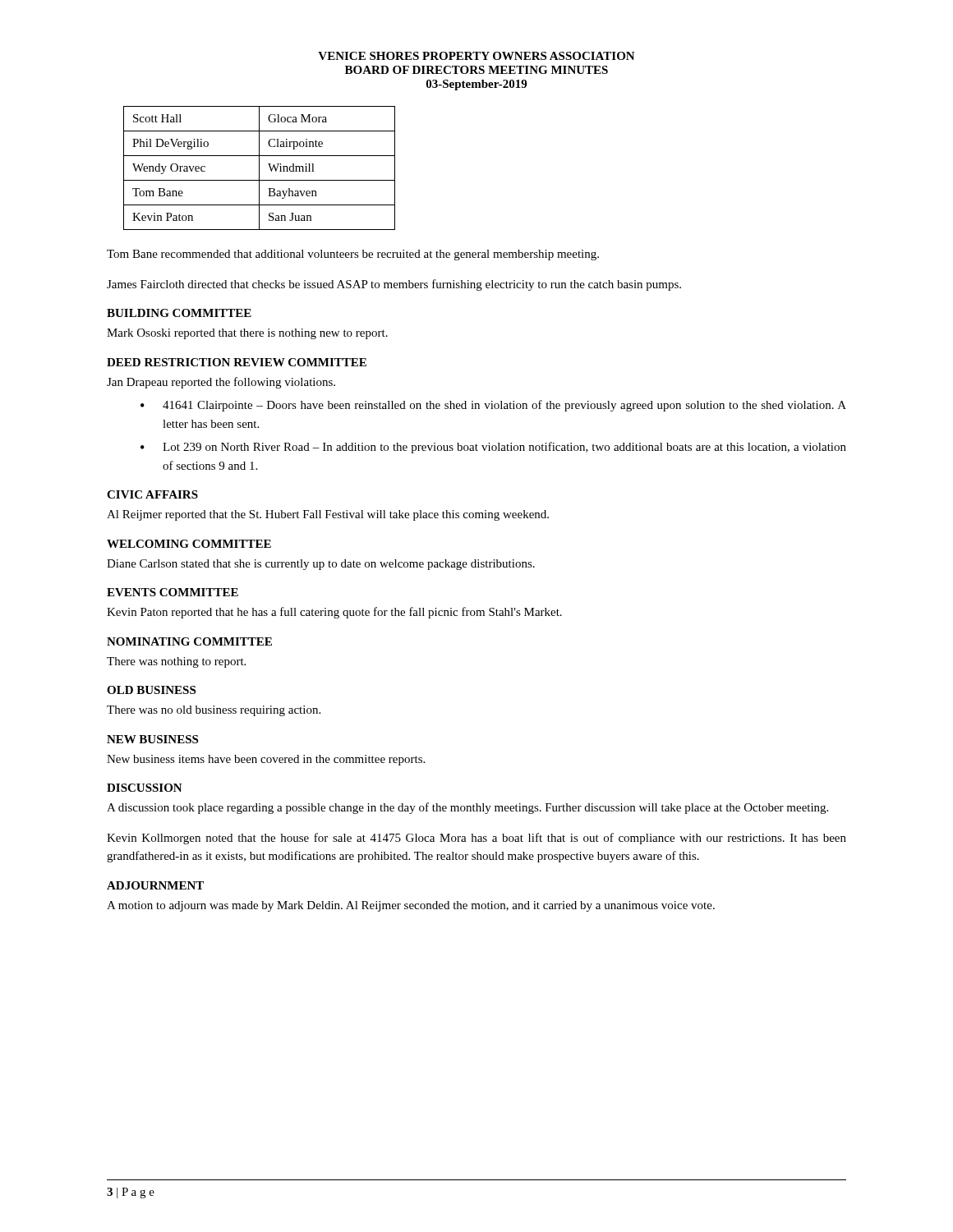Click on the text block with the text "A motion to adjourn was made by Mark"

[411, 905]
